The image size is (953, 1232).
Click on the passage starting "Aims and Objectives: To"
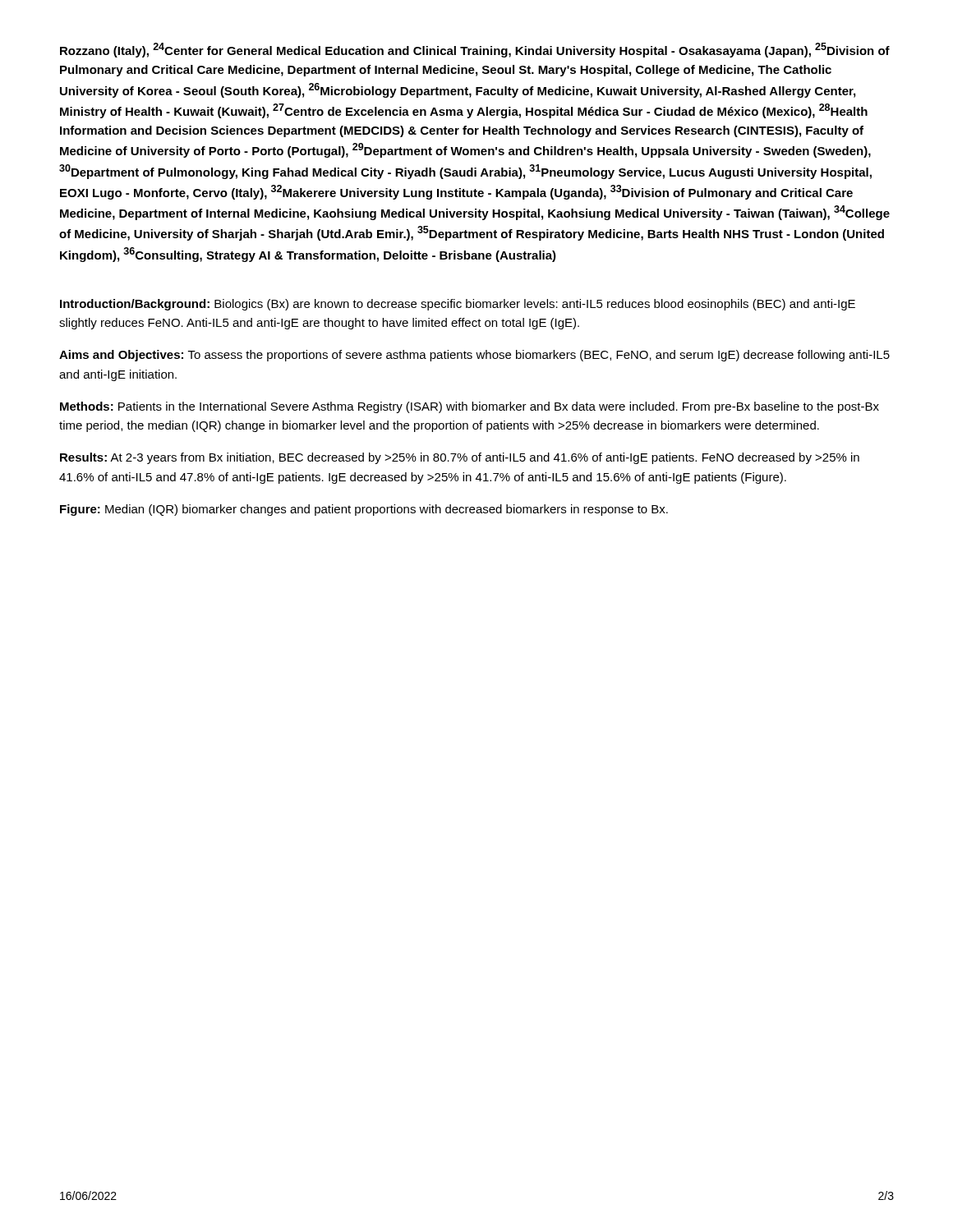point(474,364)
